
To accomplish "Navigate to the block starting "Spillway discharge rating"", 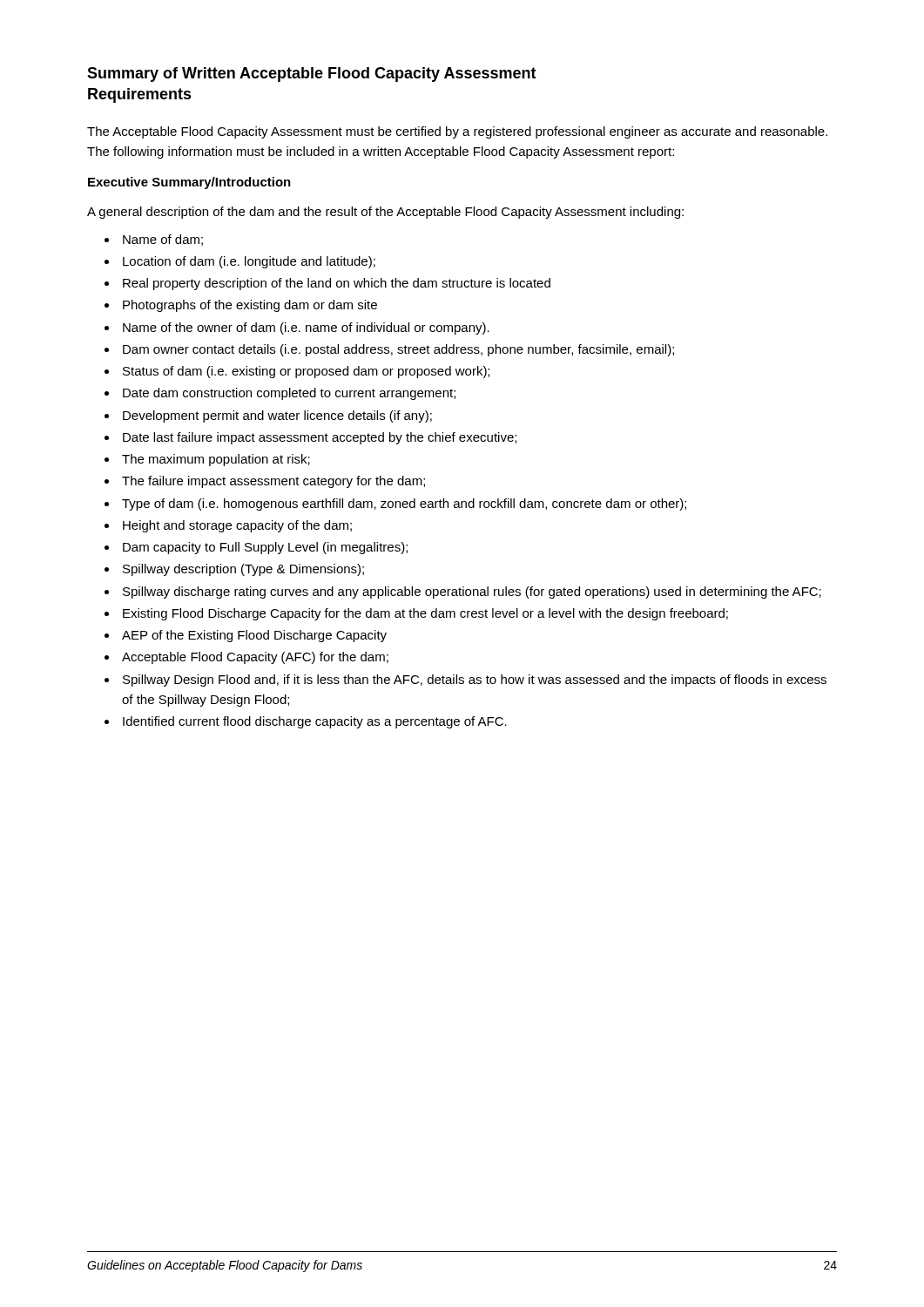I will coord(472,591).
